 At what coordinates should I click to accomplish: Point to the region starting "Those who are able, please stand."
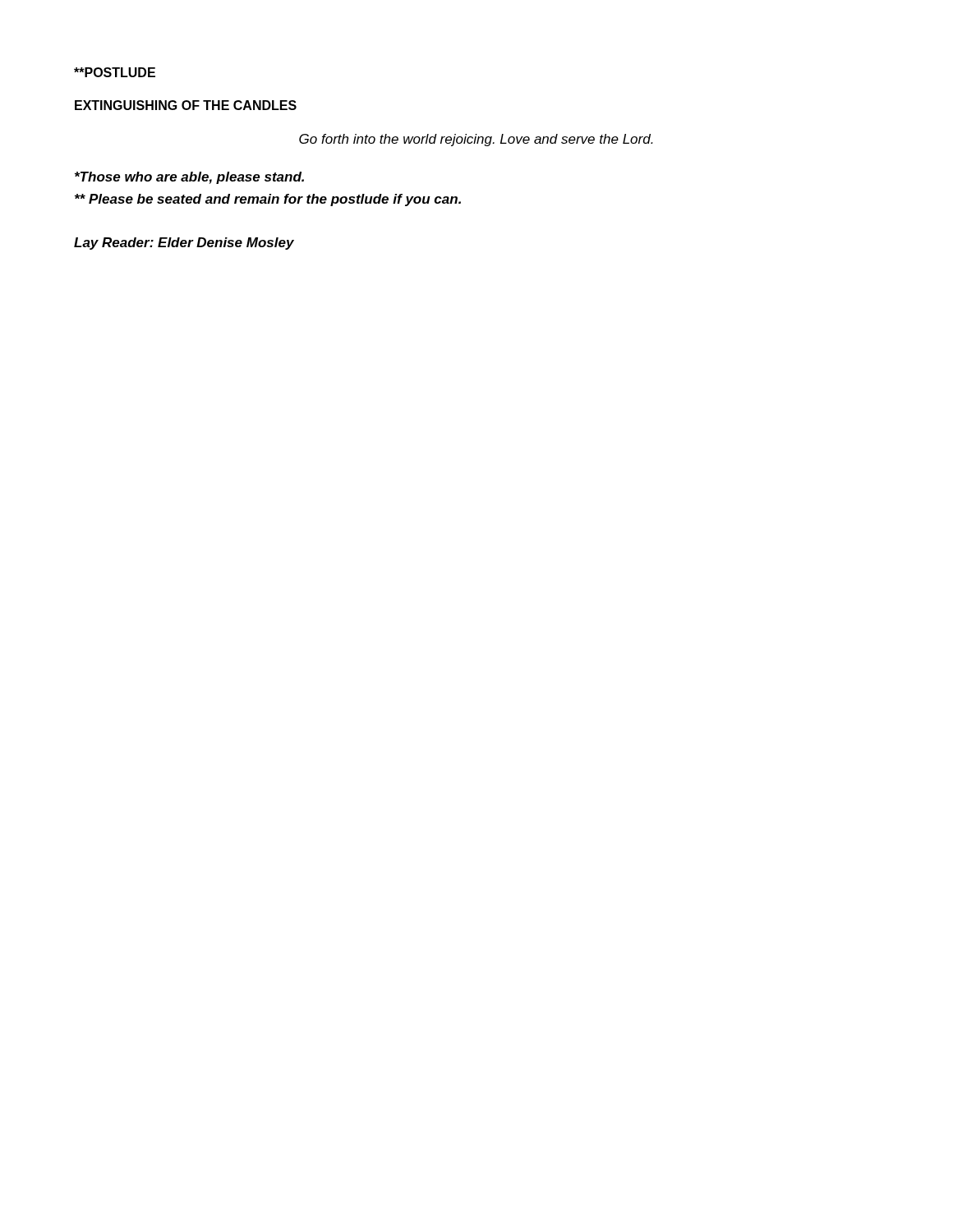[268, 188]
